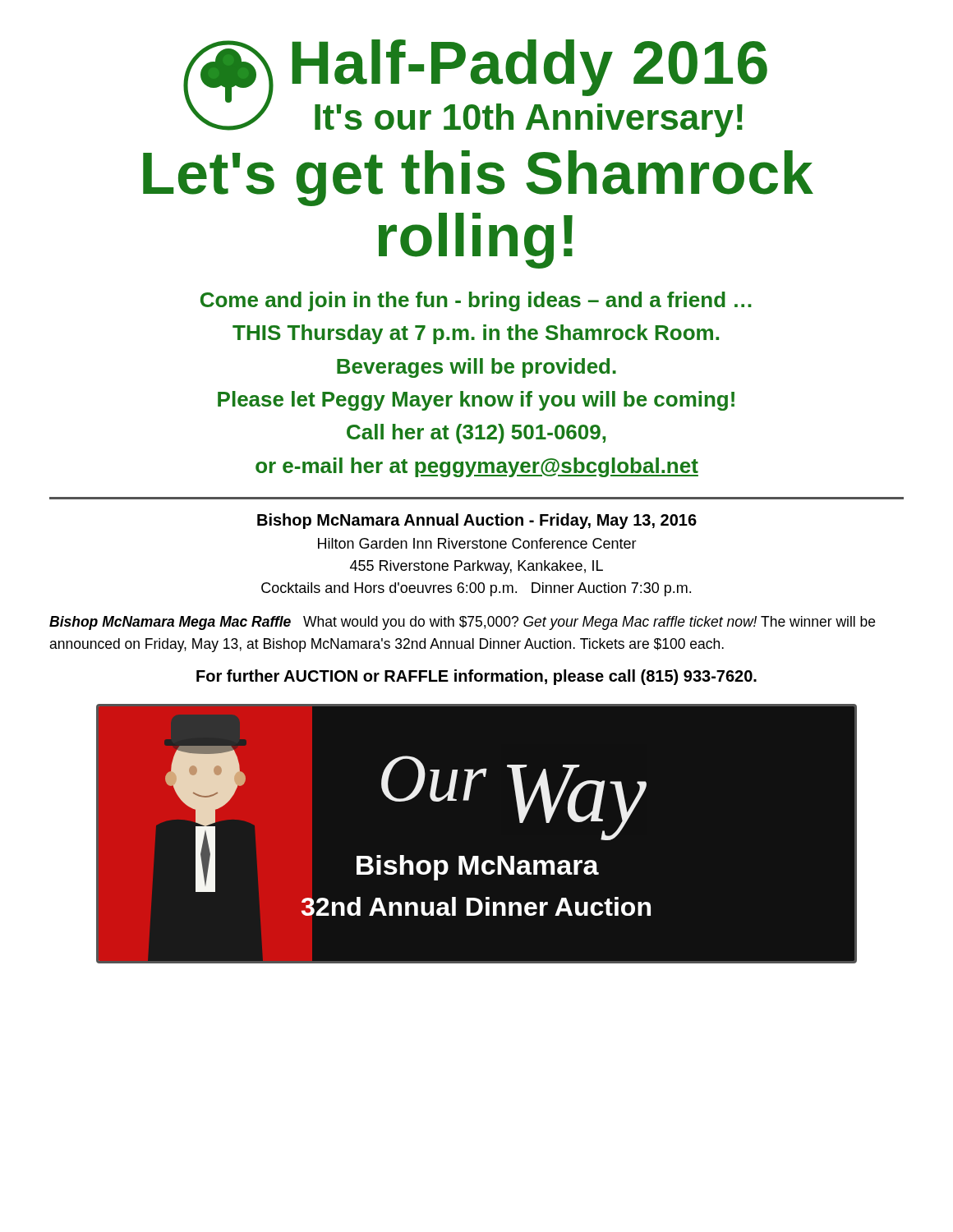Locate the element starting "Bishop McNamara Mega Mac Raffle What would"
This screenshot has height=1232, width=953.
click(x=463, y=633)
